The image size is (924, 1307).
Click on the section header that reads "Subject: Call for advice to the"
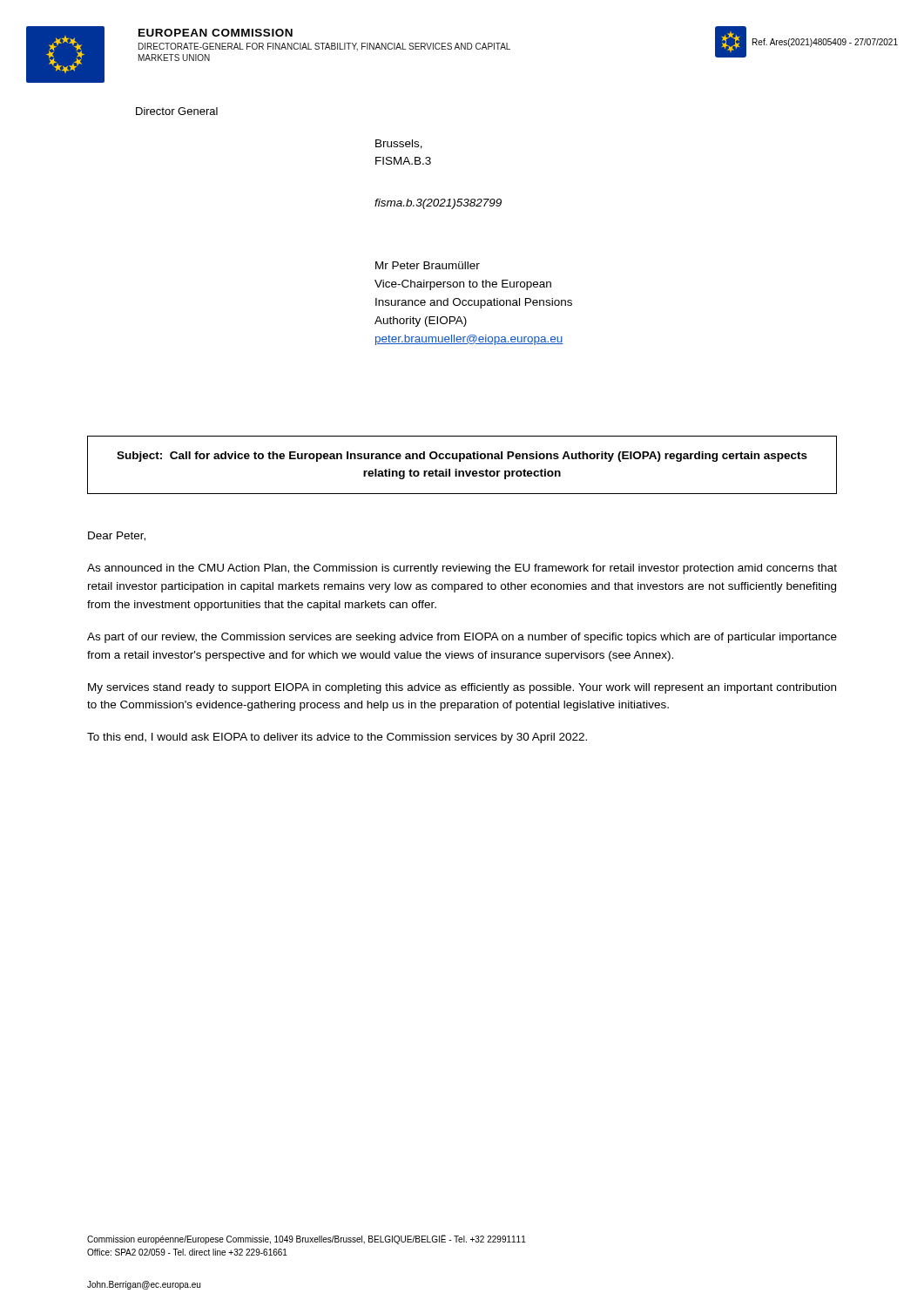462,464
